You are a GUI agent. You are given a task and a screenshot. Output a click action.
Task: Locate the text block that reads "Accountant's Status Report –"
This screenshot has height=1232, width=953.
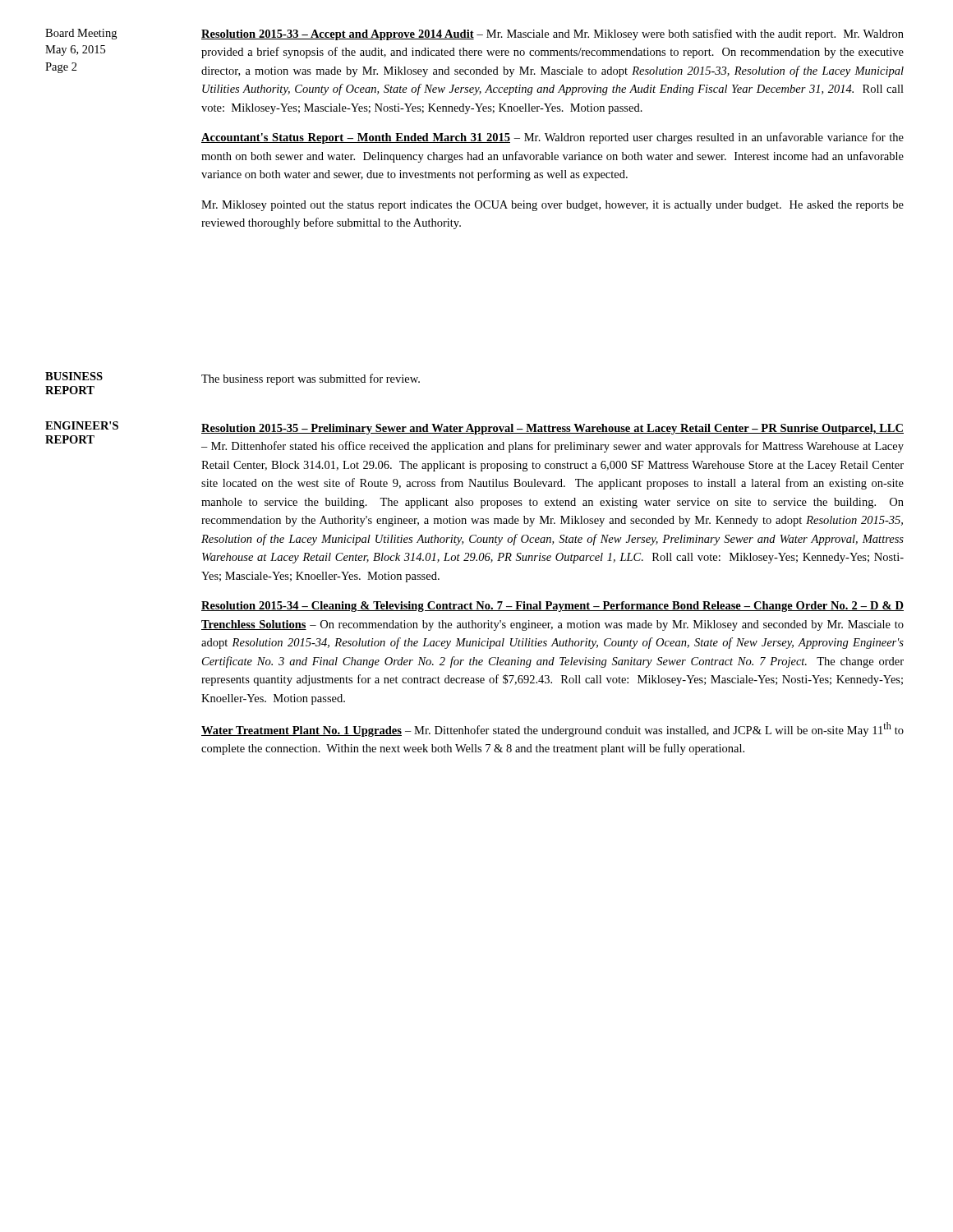553,156
